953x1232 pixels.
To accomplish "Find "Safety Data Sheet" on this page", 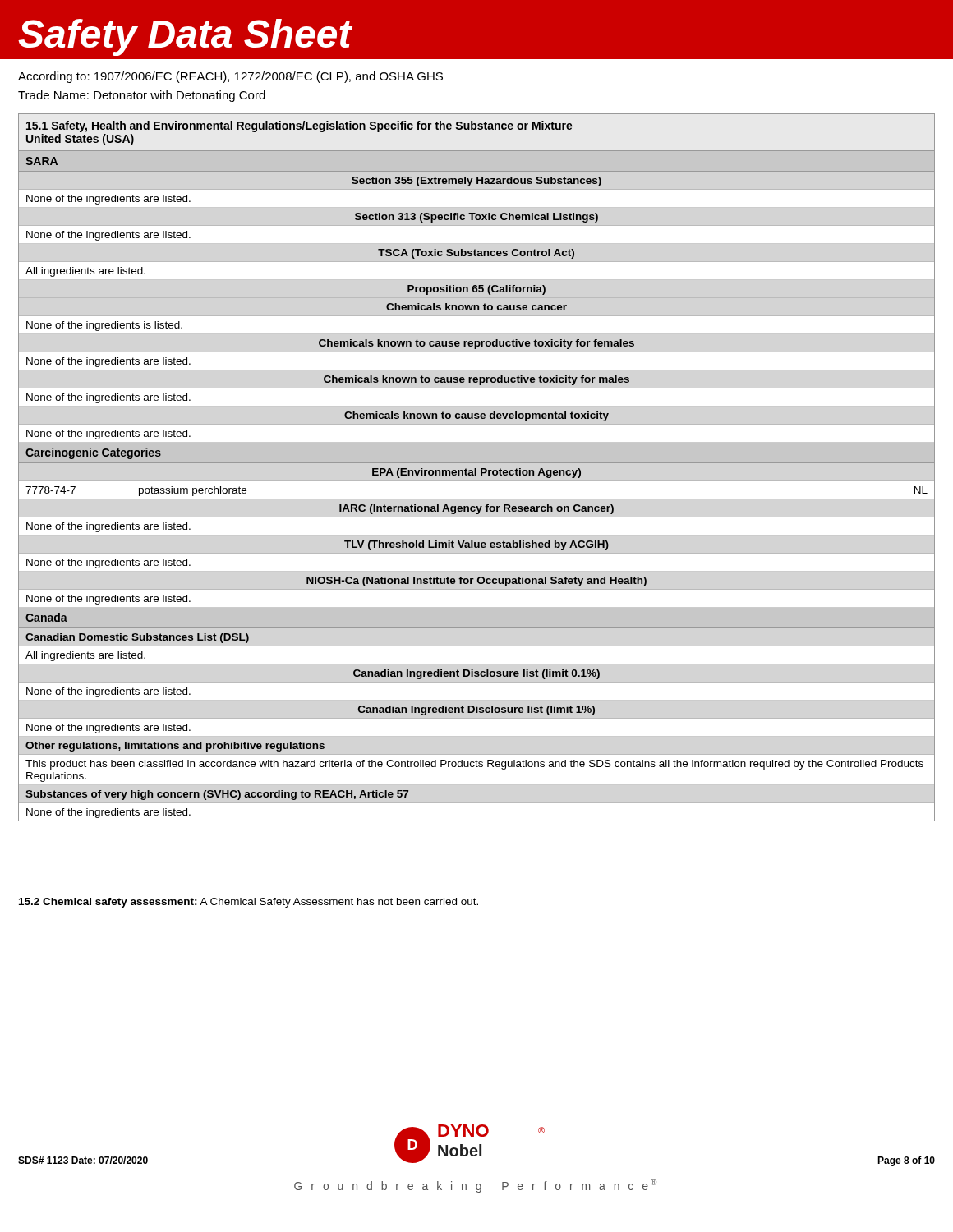I will pyautogui.click(x=185, y=37).
